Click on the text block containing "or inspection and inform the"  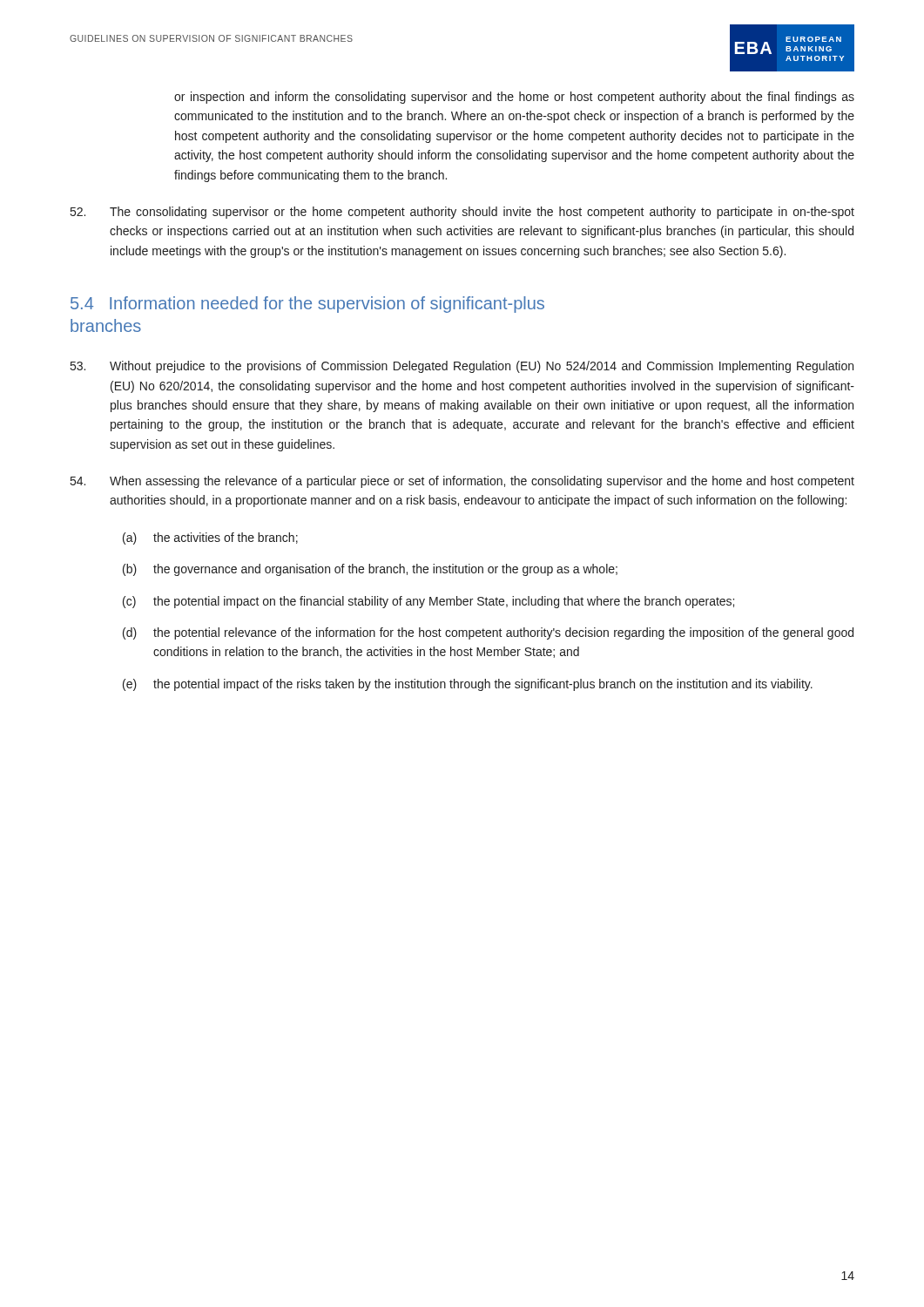514,136
